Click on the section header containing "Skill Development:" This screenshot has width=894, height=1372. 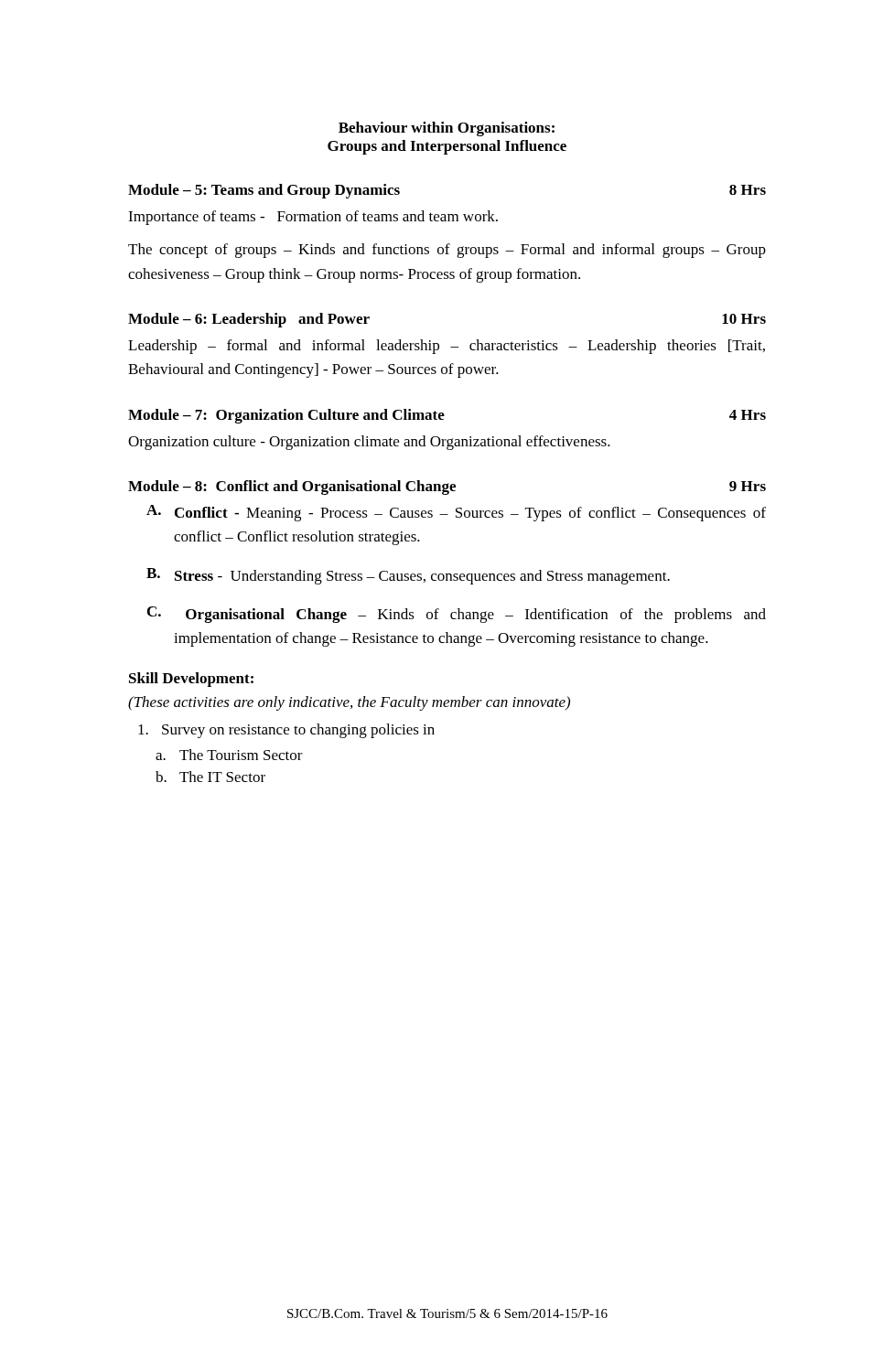(191, 678)
